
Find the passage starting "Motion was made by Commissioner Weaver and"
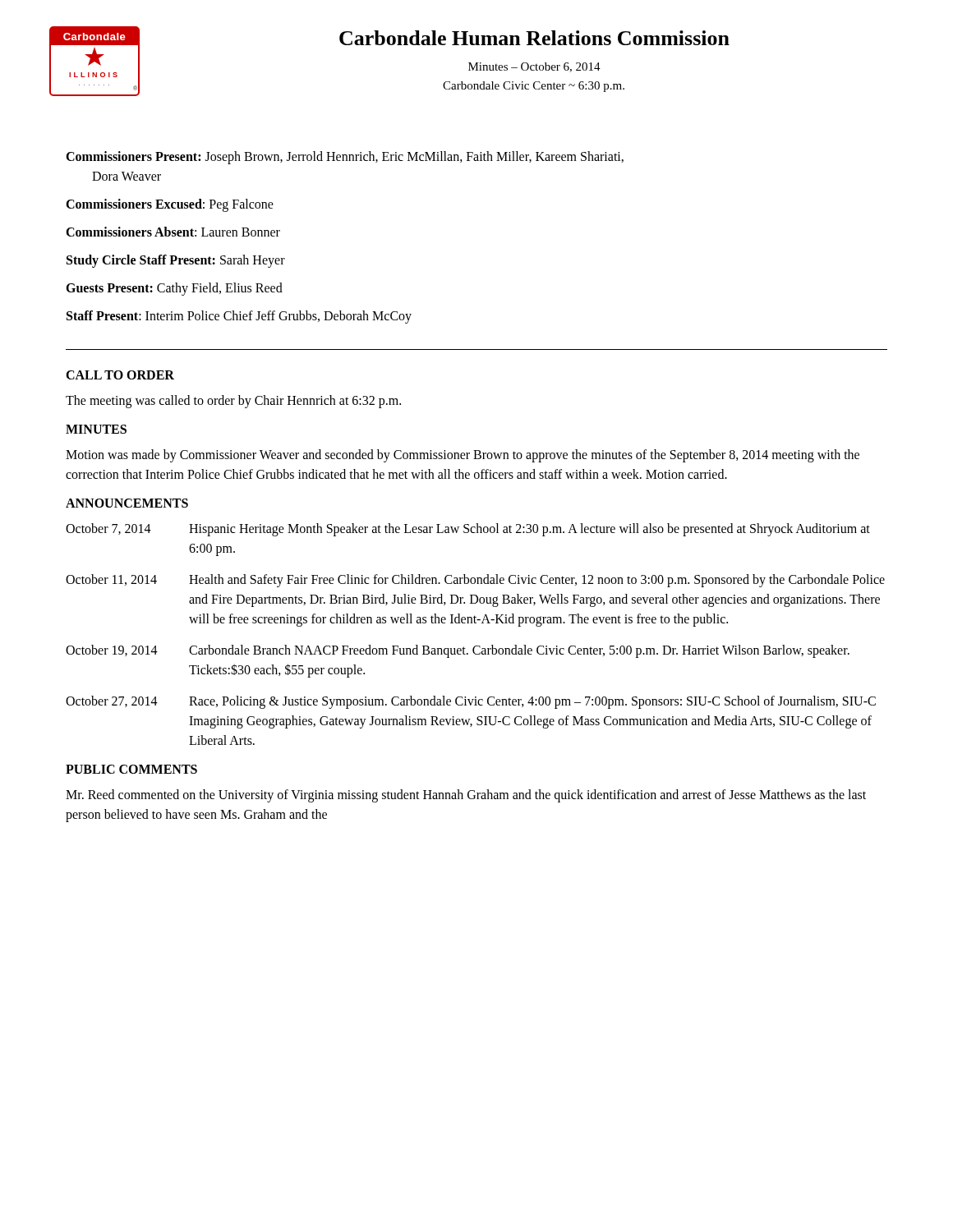pos(463,464)
